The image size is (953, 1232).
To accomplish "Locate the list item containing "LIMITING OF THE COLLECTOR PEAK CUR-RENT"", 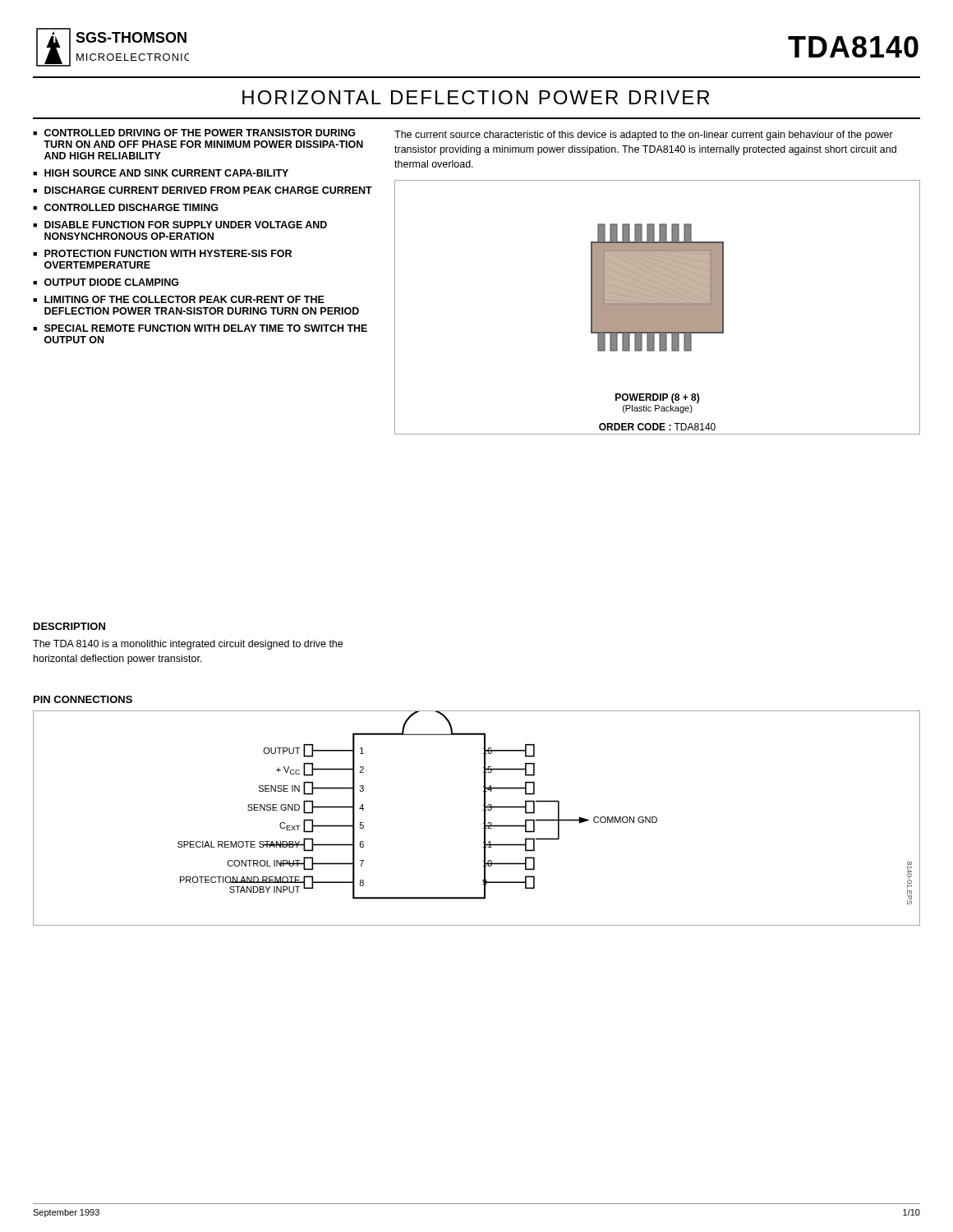I will click(211, 306).
